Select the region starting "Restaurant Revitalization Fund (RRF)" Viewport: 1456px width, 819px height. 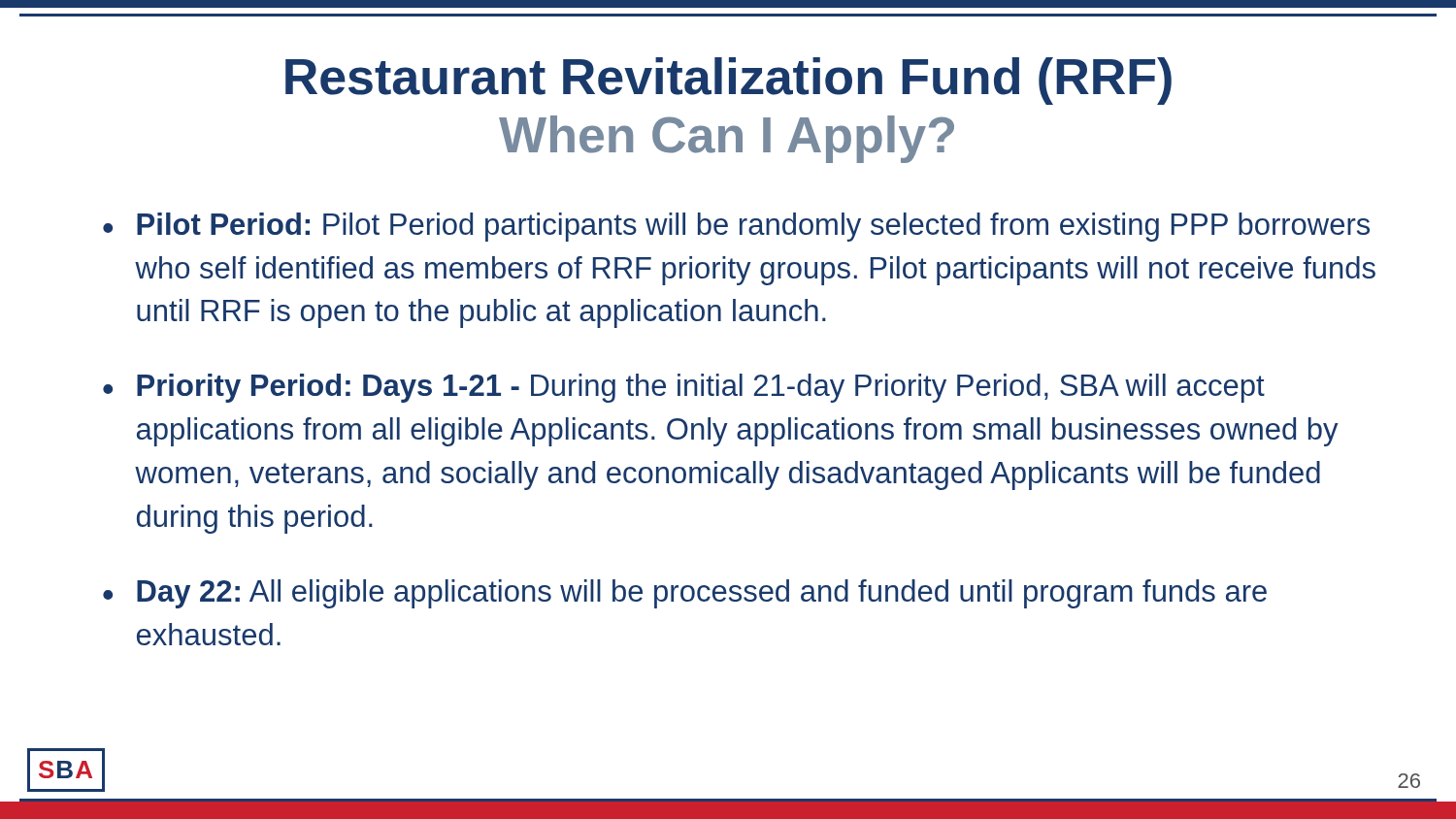(x=728, y=107)
